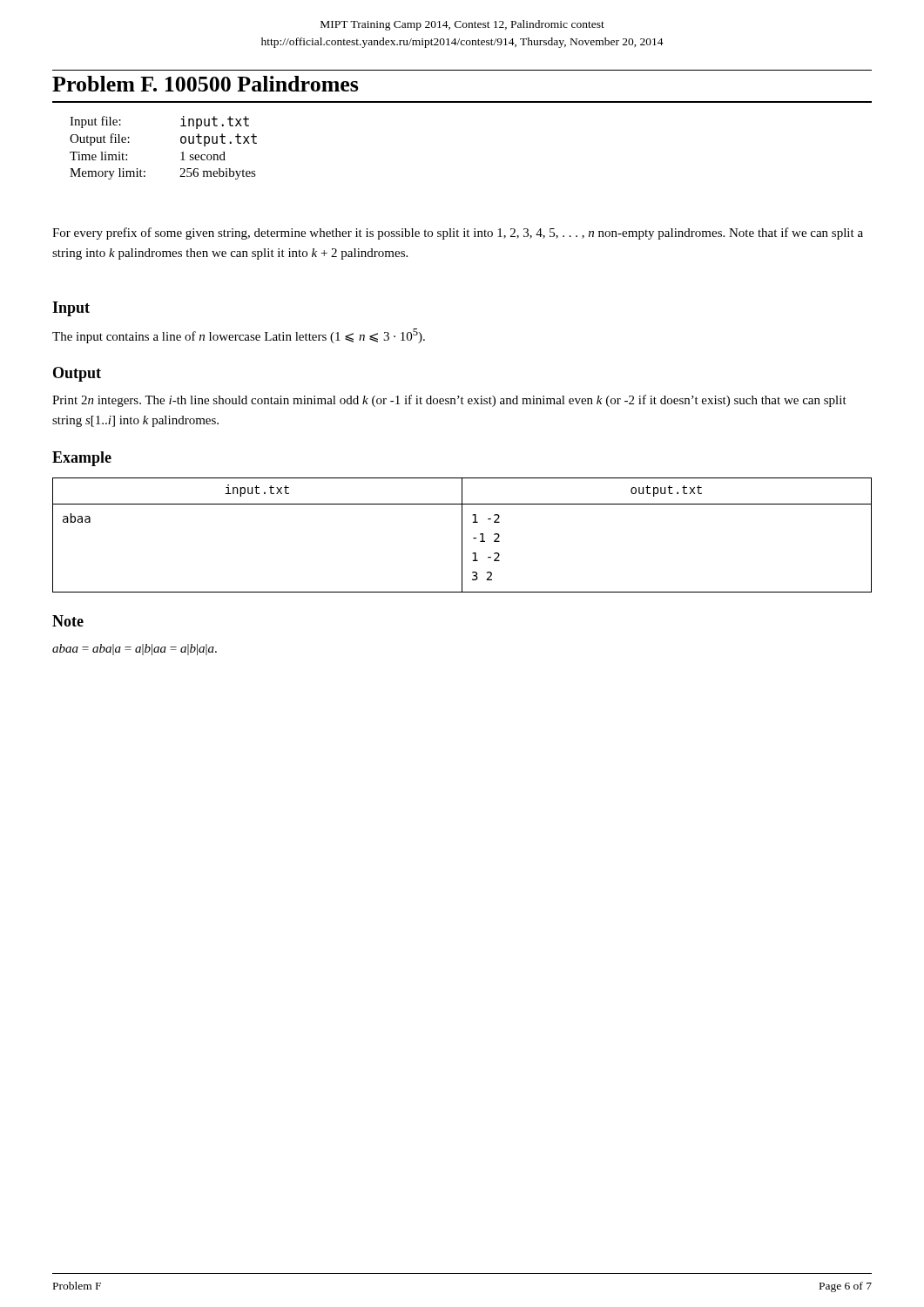Click the passage that begins "The input contains a line"
The image size is (924, 1307).
coord(239,335)
